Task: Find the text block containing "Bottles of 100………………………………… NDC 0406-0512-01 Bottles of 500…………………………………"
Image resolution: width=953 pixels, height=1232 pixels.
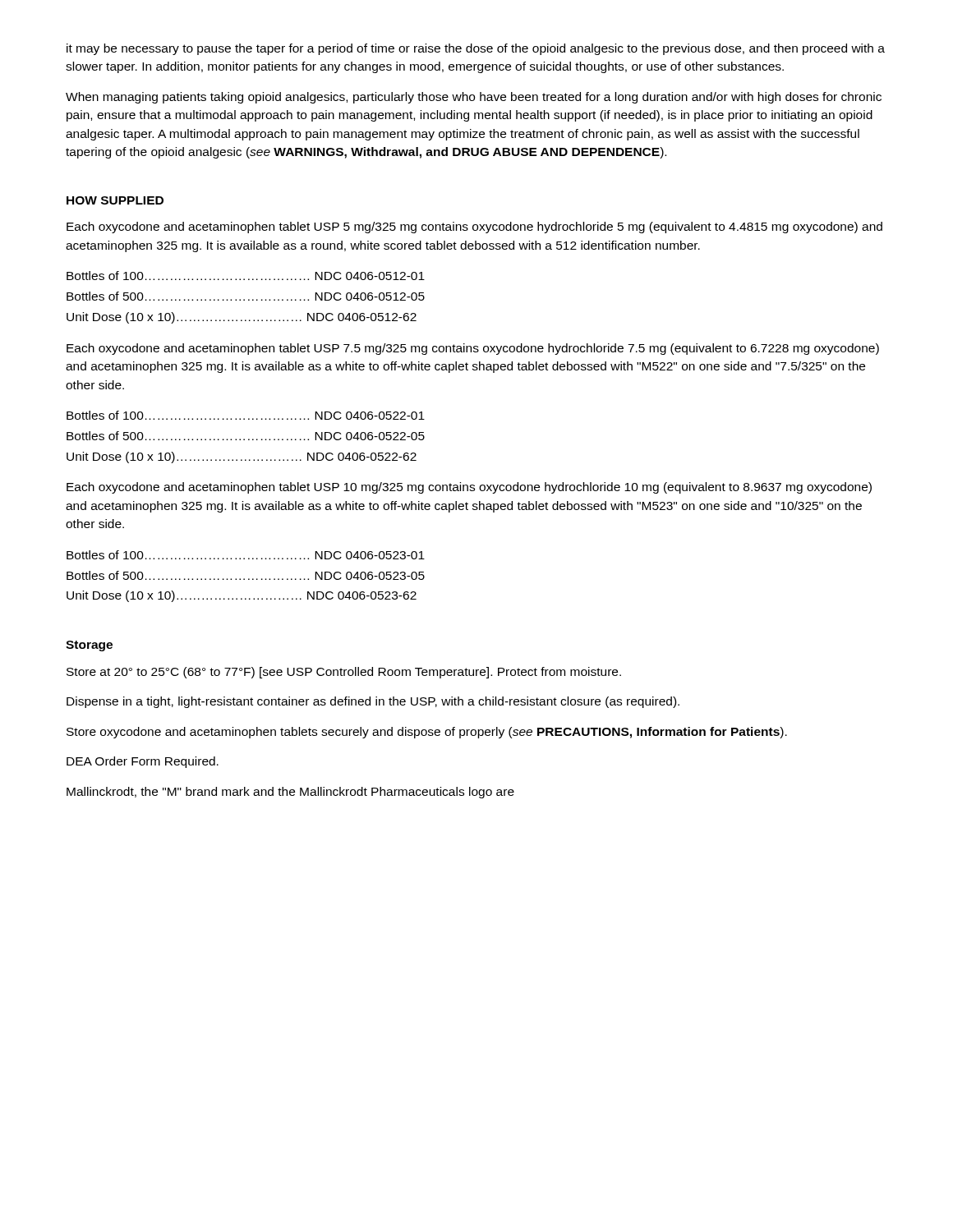Action: point(246,276)
